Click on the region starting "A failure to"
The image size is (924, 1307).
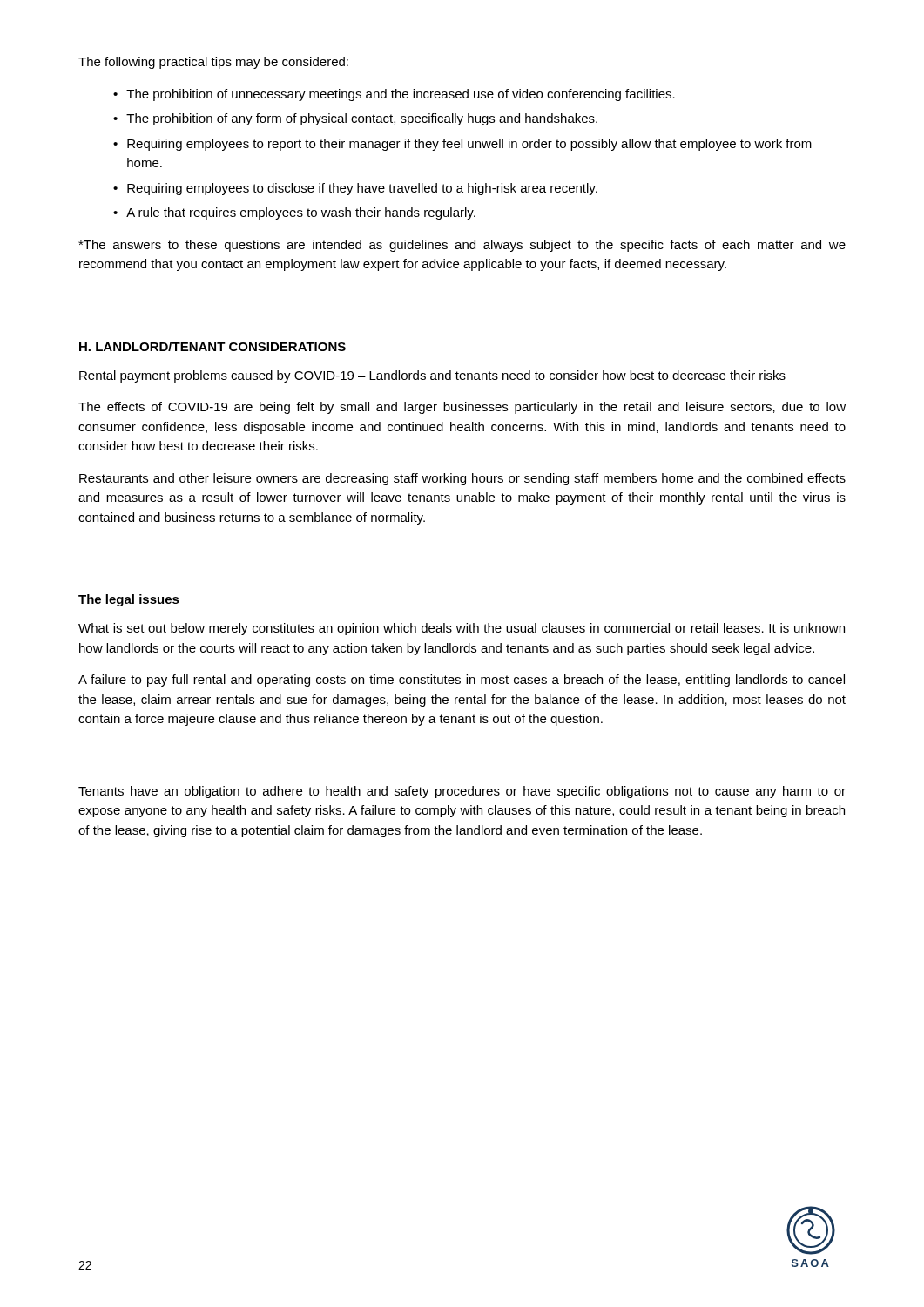click(x=462, y=699)
